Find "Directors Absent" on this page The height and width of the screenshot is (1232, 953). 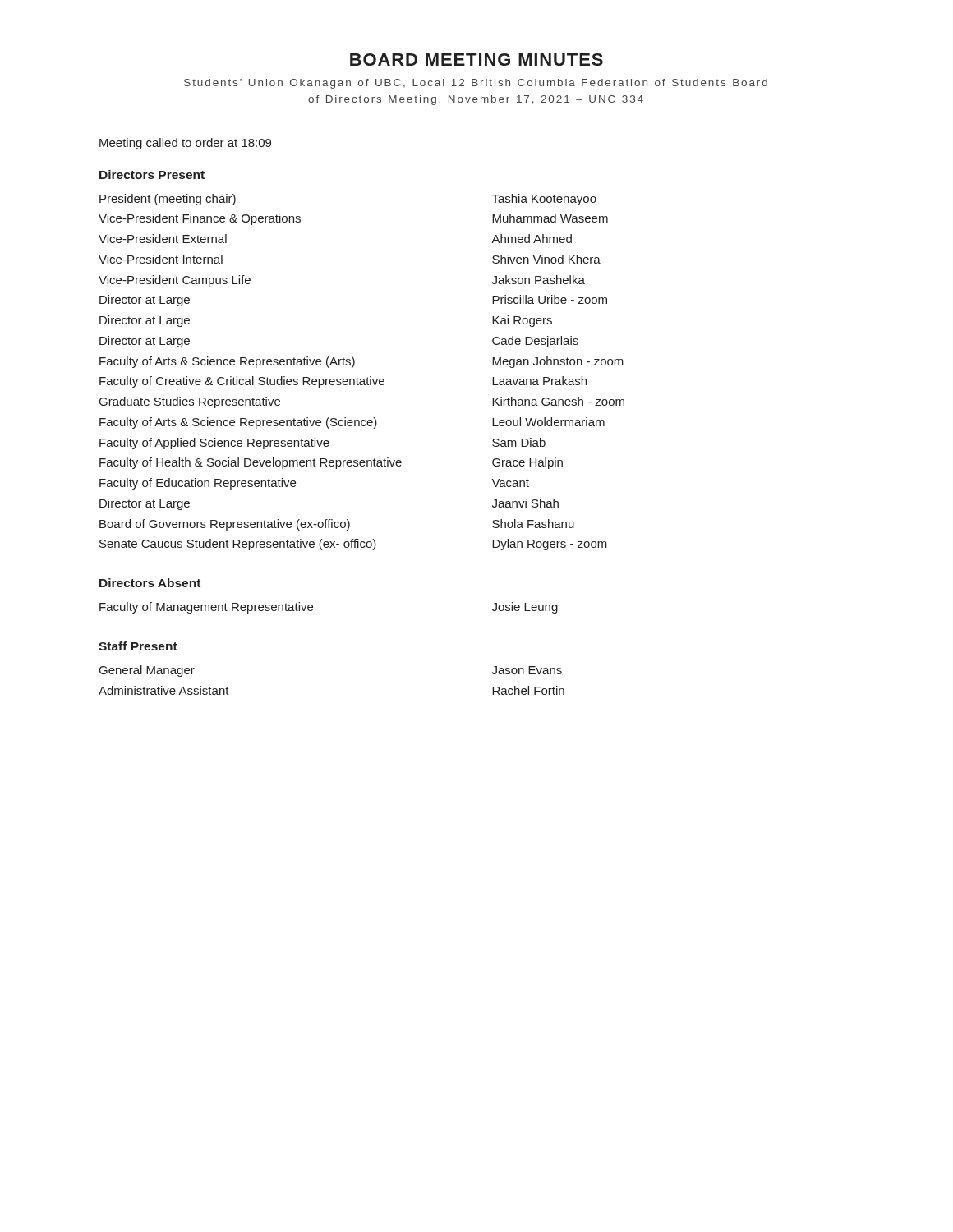(150, 583)
